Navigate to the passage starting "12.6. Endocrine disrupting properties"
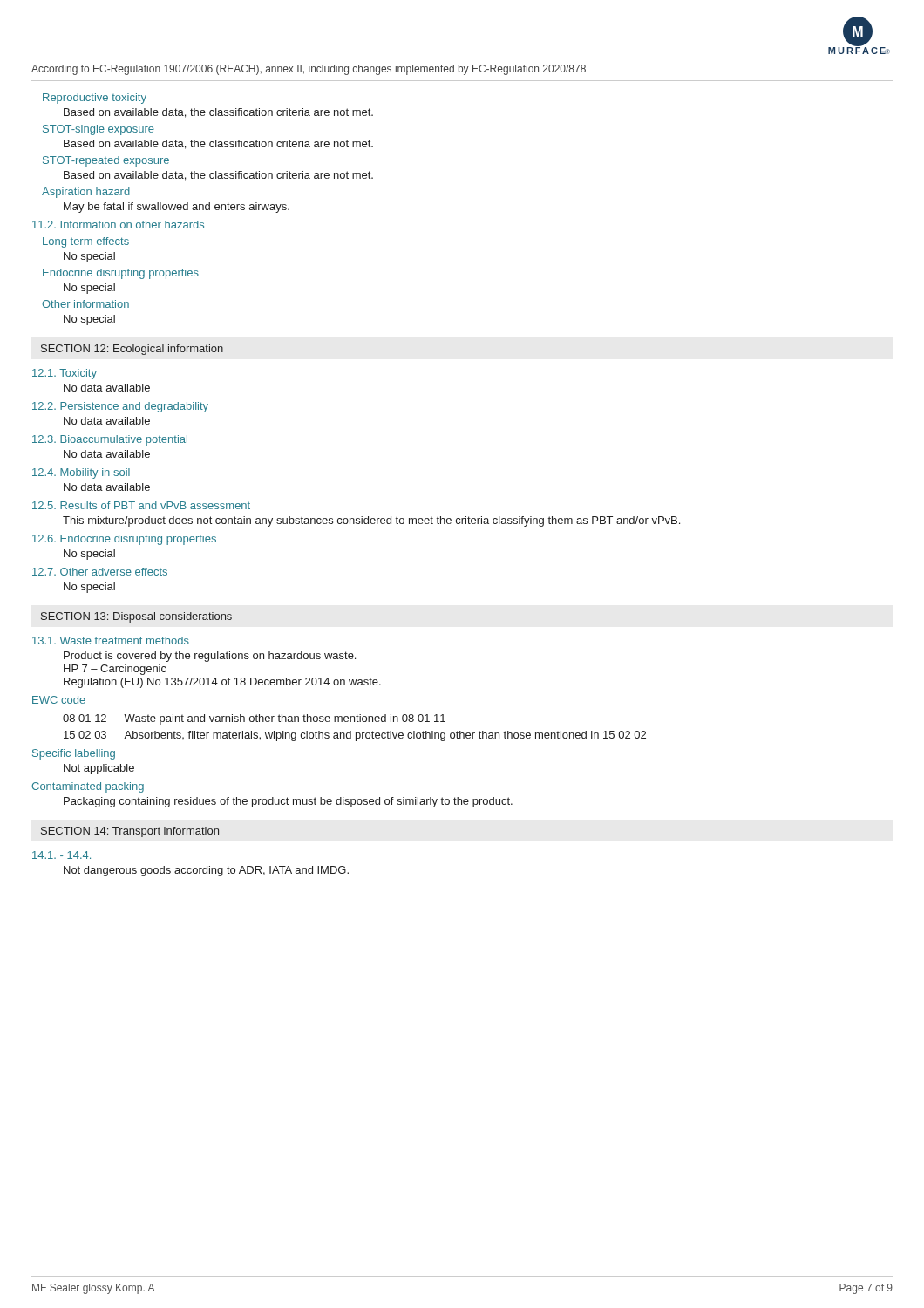The width and height of the screenshot is (924, 1308). [124, 539]
